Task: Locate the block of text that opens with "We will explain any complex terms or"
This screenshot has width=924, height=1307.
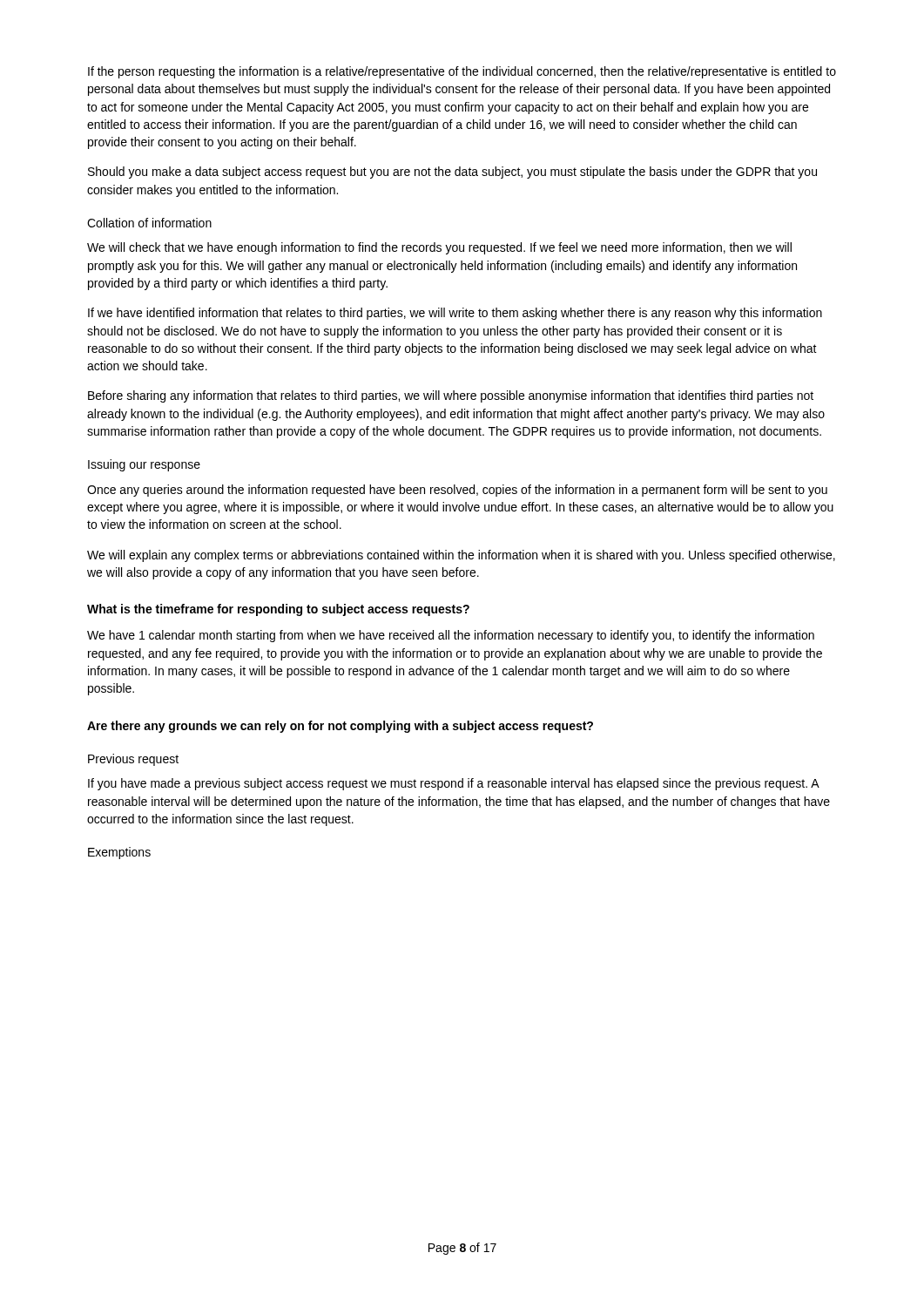Action: [x=461, y=563]
